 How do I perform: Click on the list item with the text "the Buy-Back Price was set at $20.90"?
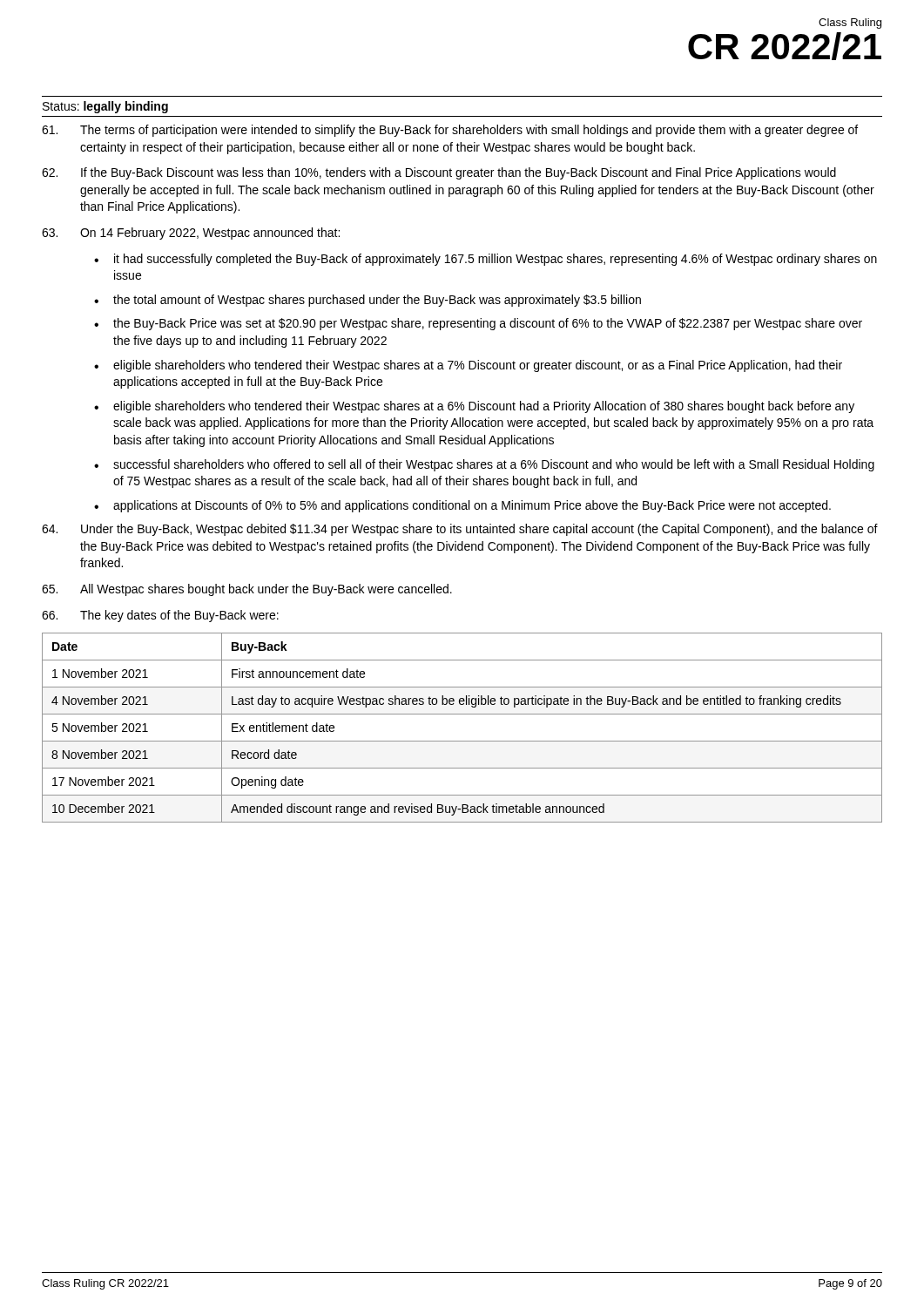point(488,332)
